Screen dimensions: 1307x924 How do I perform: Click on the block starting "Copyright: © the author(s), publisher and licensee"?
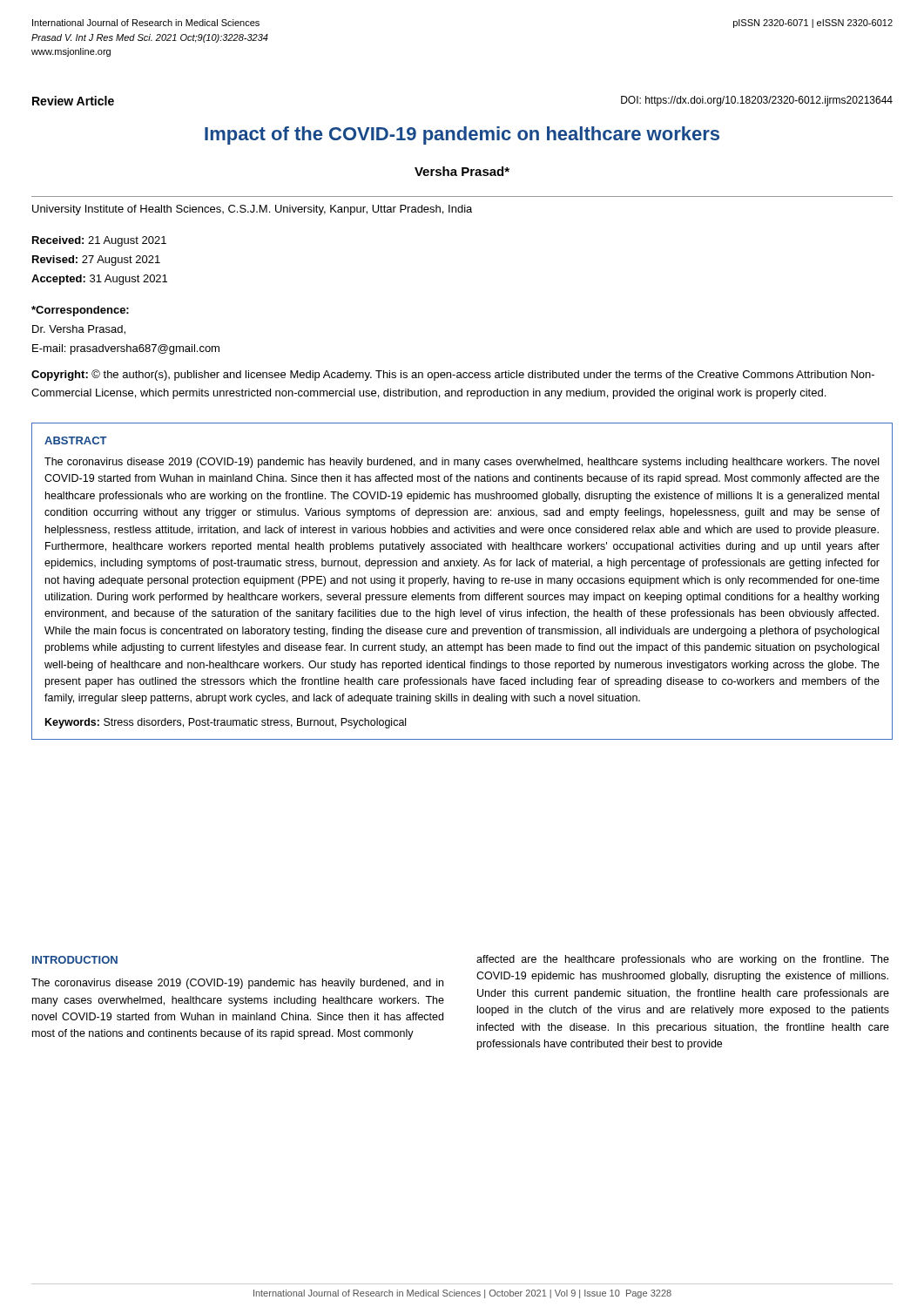(x=453, y=383)
